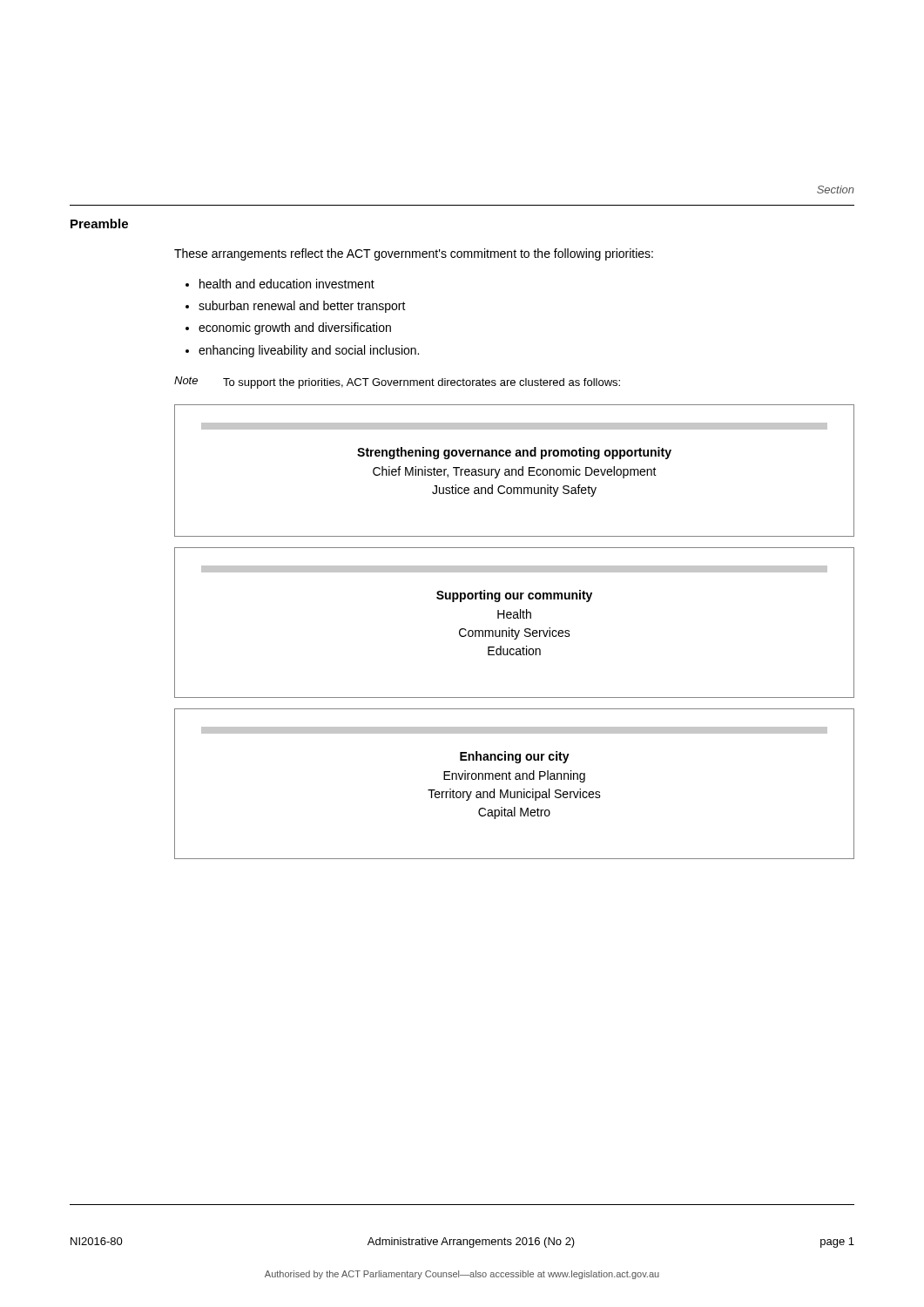Select the passage starting "Note To support the priorities, ACT"
This screenshot has height=1307, width=924.
398,382
